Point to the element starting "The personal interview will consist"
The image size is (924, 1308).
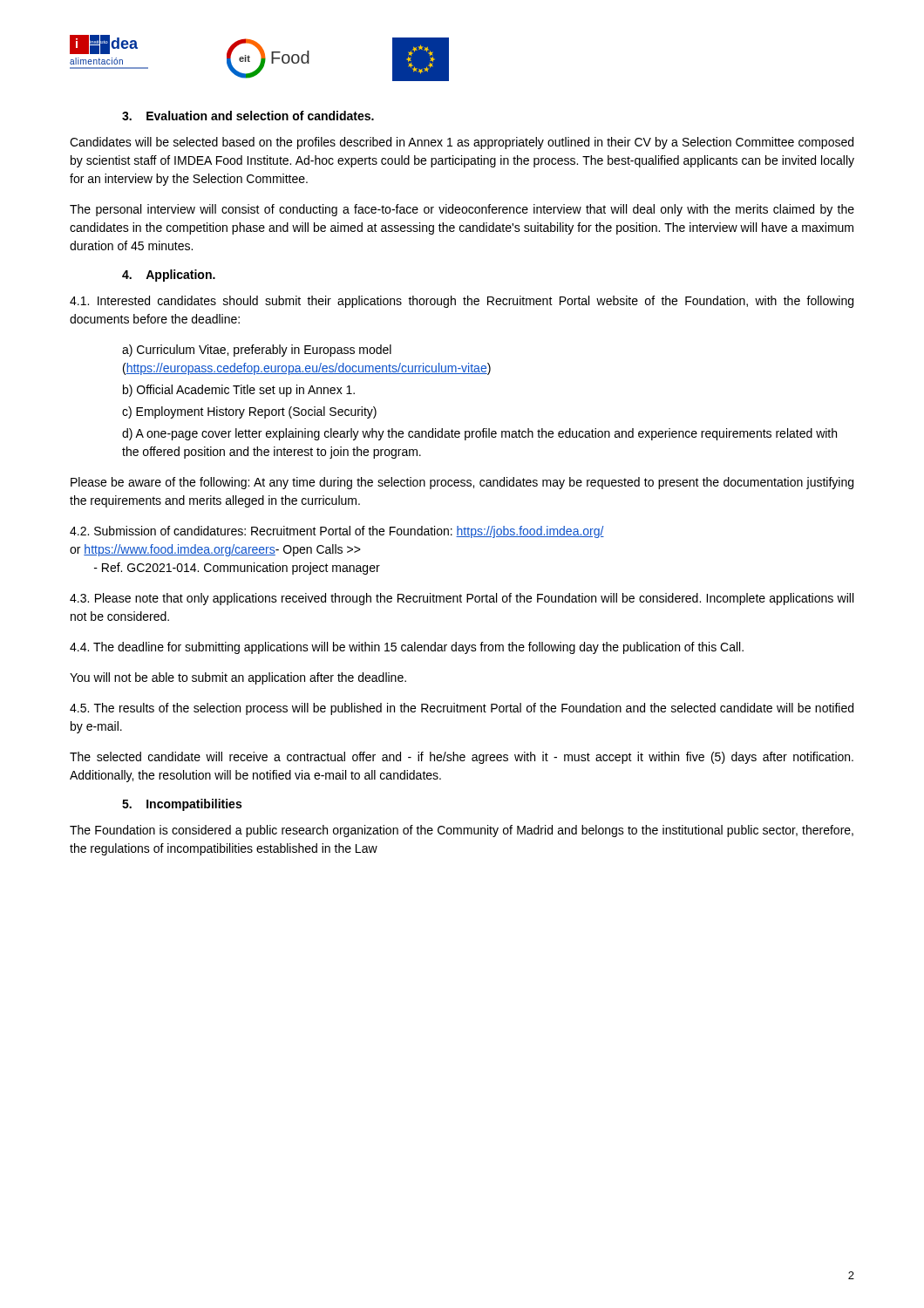[x=462, y=228]
